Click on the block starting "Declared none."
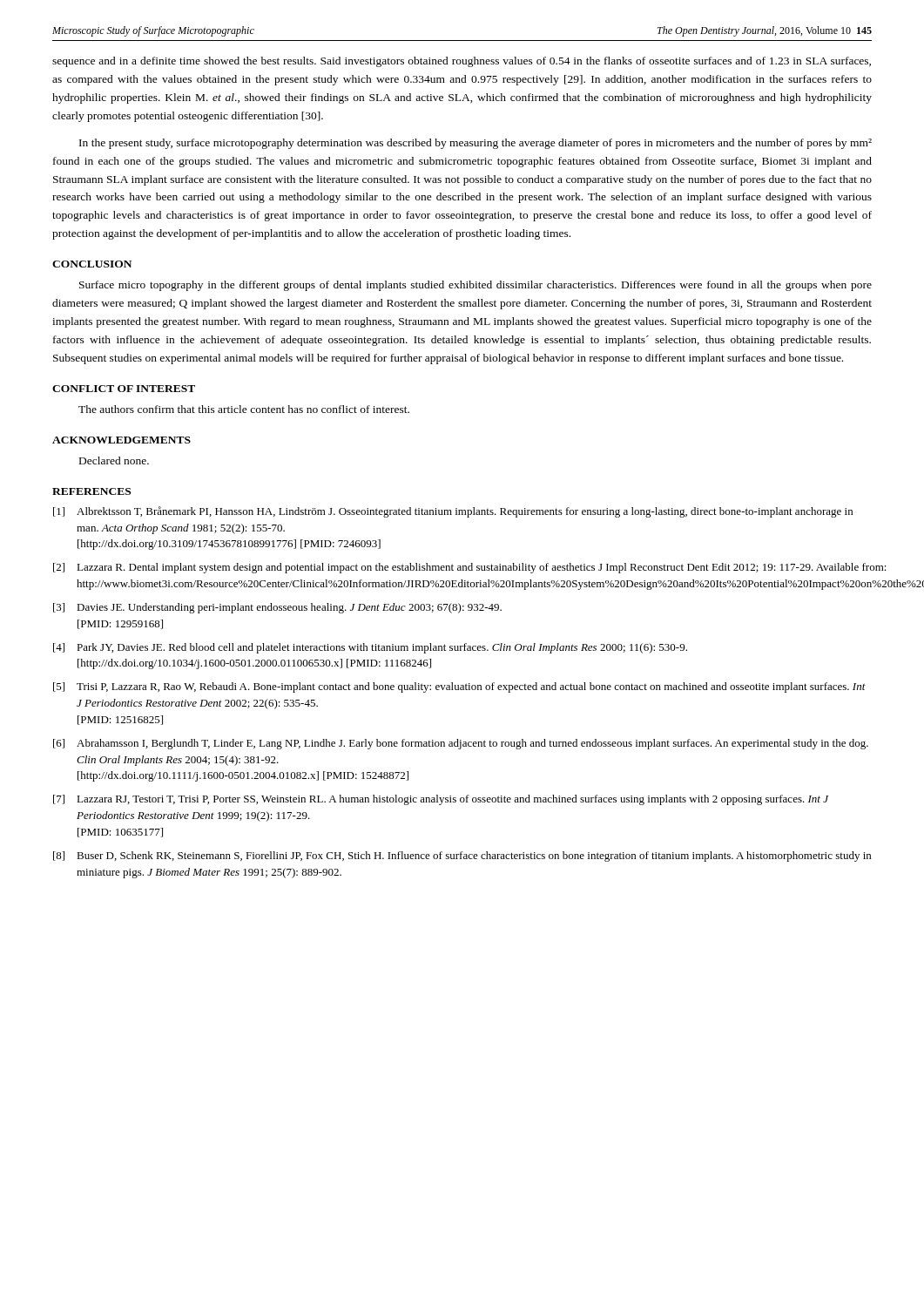This screenshot has width=924, height=1307. point(114,460)
